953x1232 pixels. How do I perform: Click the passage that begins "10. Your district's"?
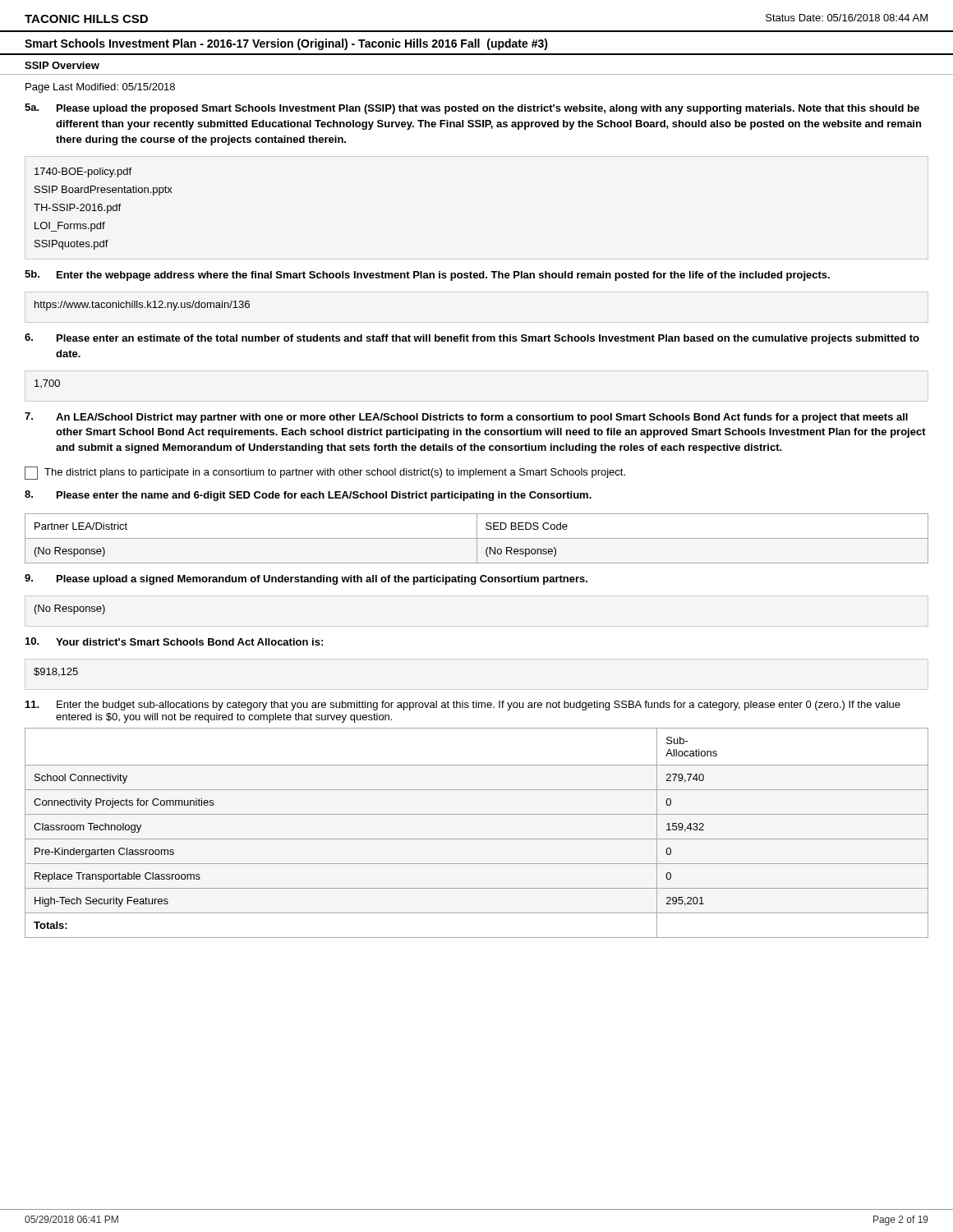(x=174, y=641)
